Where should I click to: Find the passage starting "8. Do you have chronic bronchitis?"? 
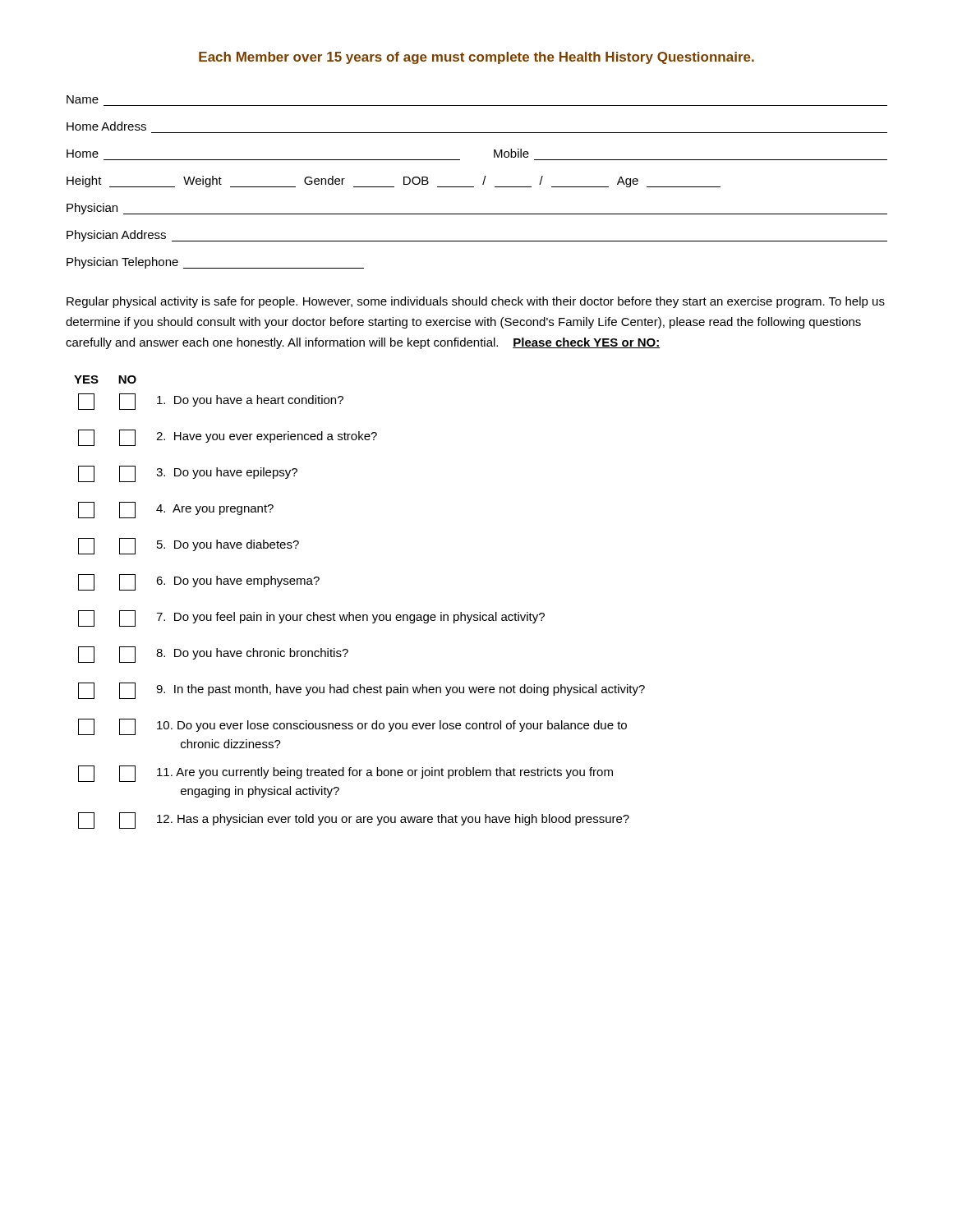pyautogui.click(x=213, y=655)
